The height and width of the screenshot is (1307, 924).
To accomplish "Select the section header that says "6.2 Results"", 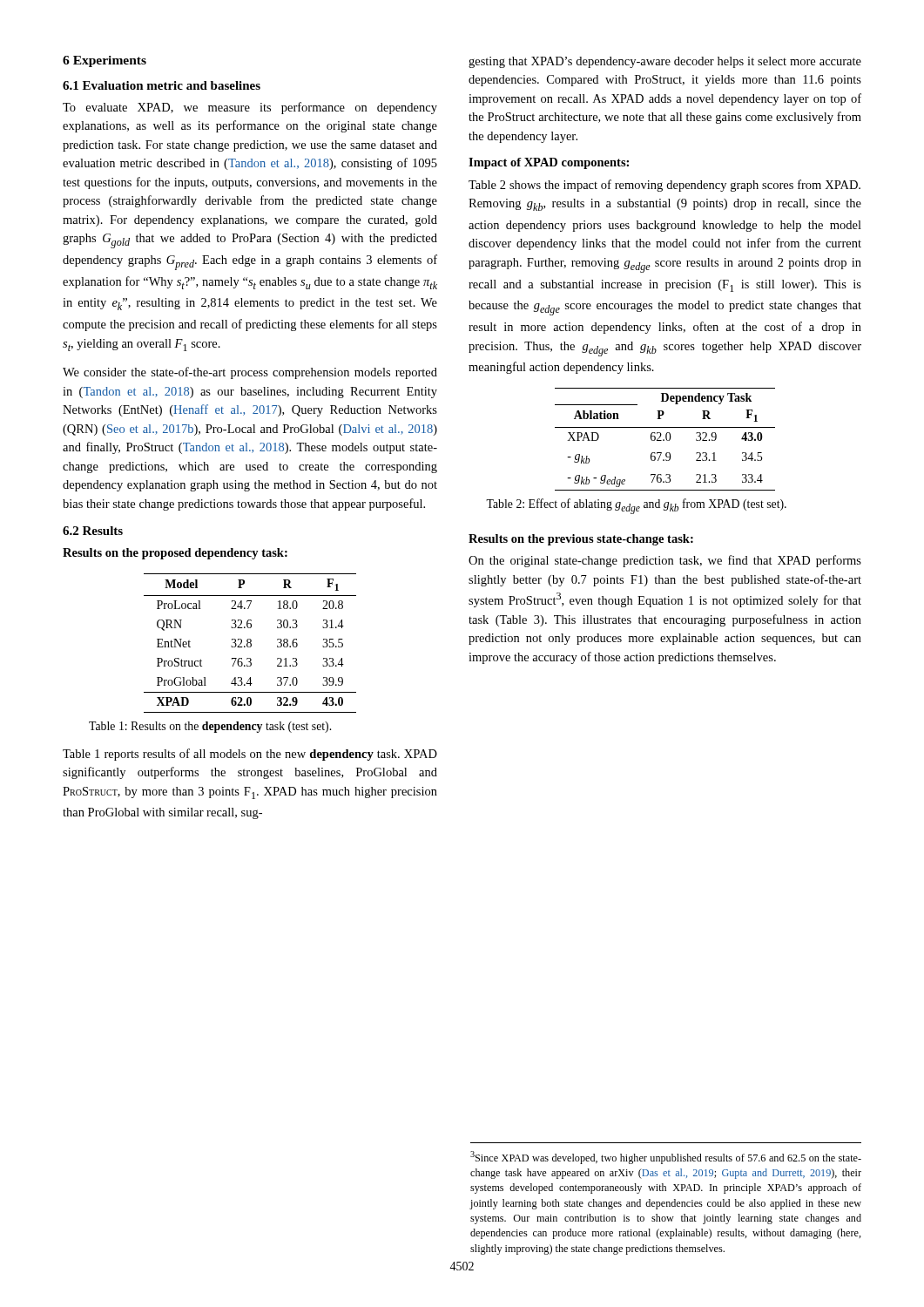I will [x=93, y=531].
